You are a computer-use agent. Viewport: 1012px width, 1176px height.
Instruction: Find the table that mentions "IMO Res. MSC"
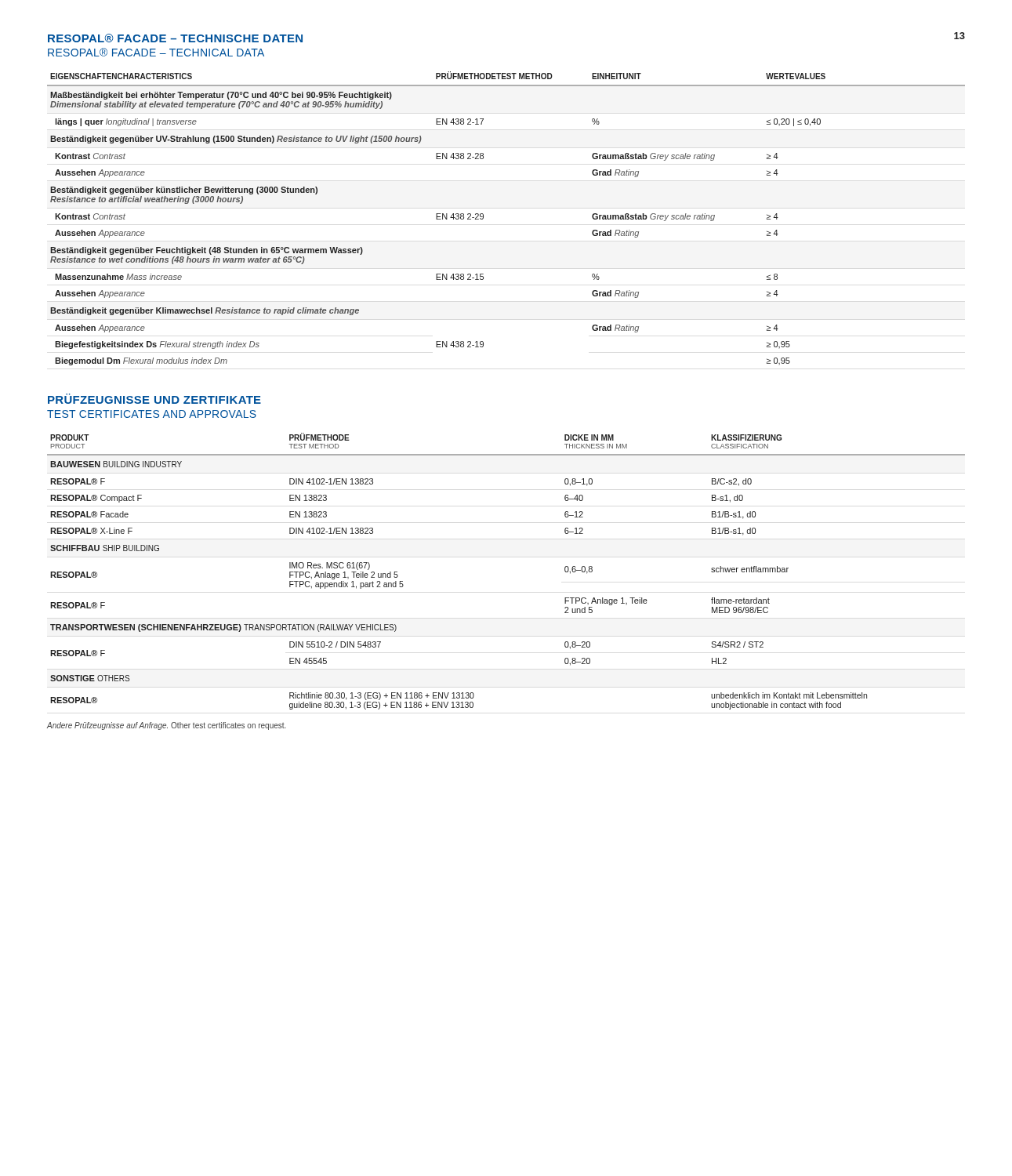[506, 572]
